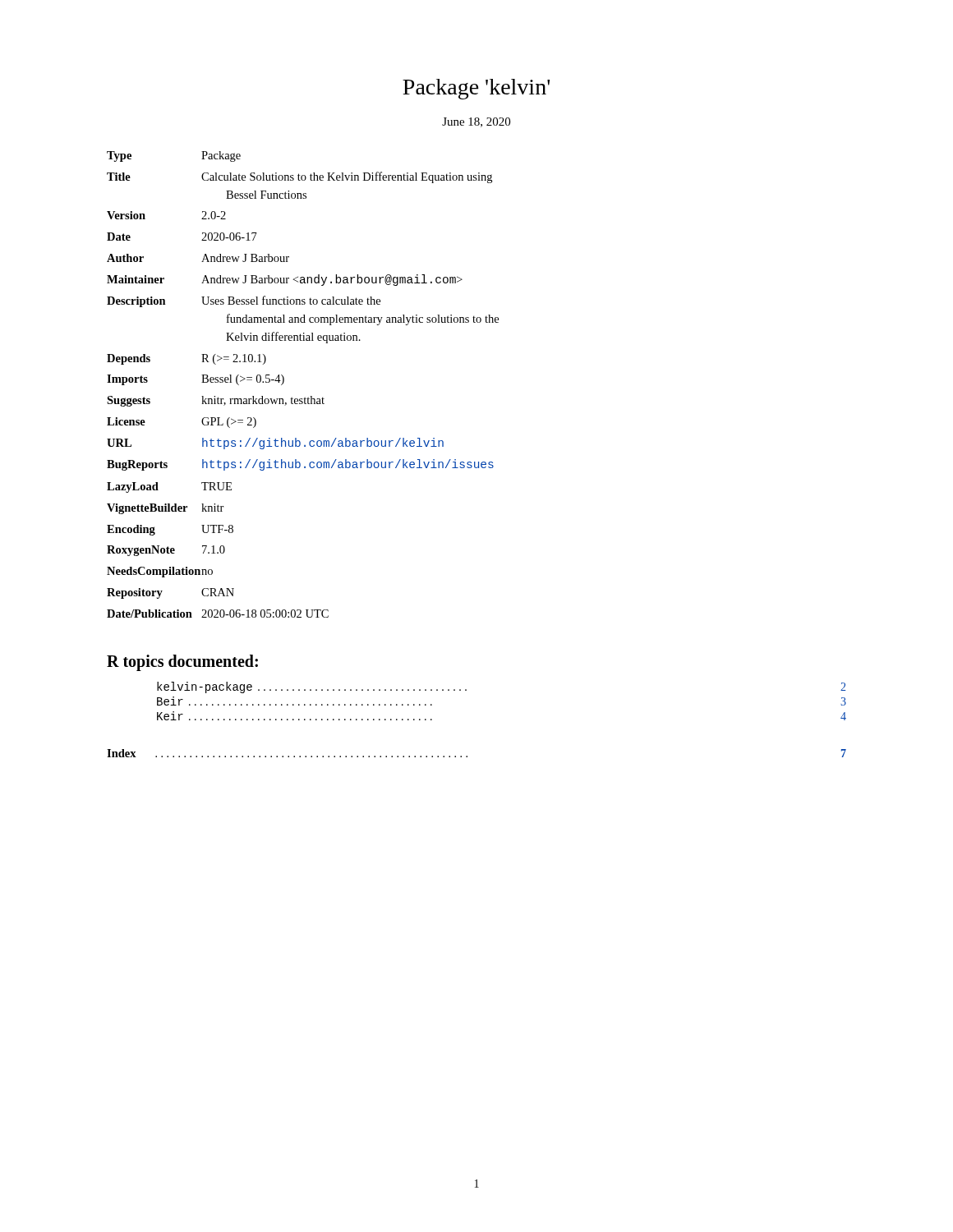Find the text containing "NeedsCompilation no"
Viewport: 953px width, 1232px height.
tap(160, 572)
